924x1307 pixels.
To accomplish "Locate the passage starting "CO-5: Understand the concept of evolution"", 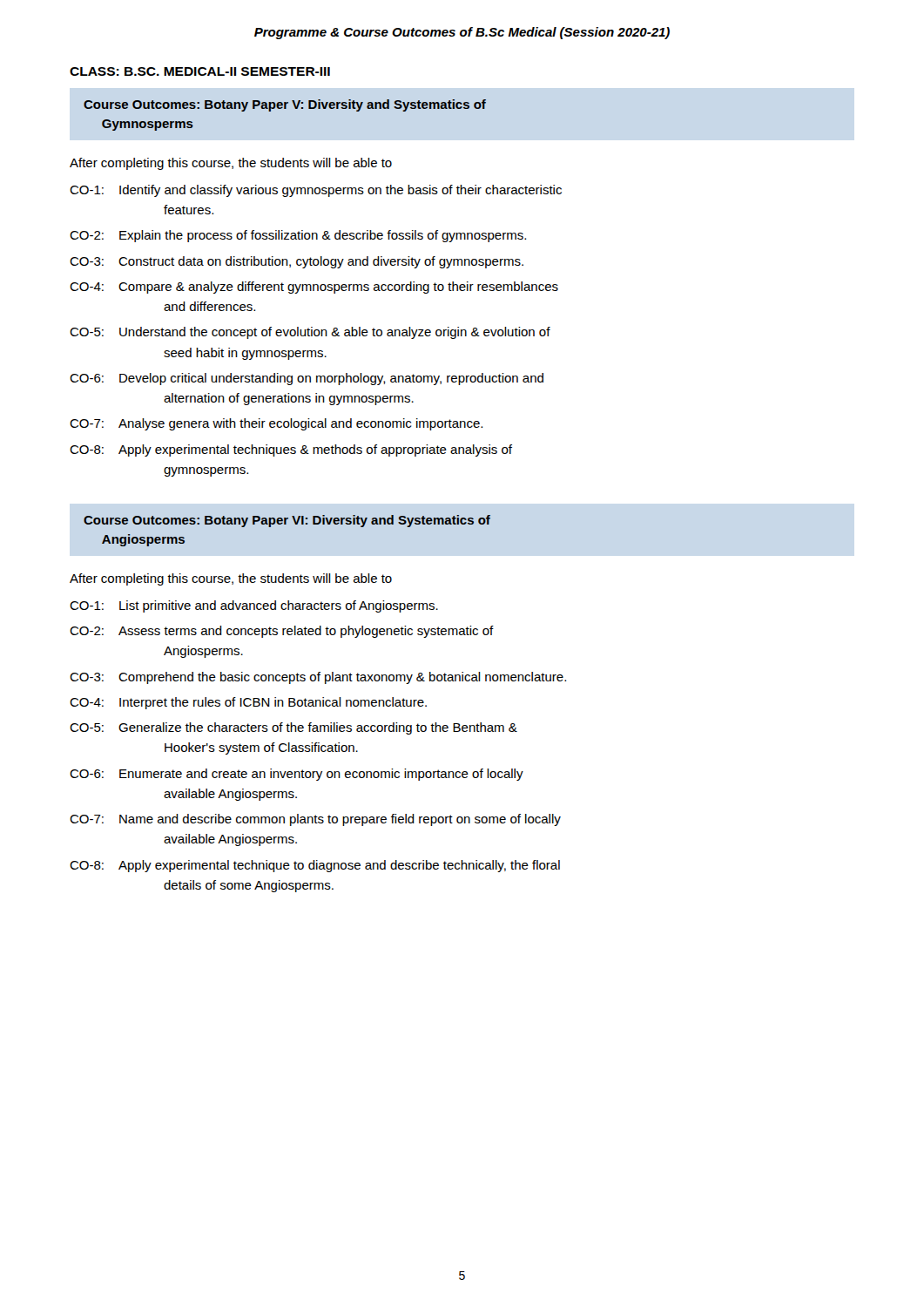I will click(462, 342).
